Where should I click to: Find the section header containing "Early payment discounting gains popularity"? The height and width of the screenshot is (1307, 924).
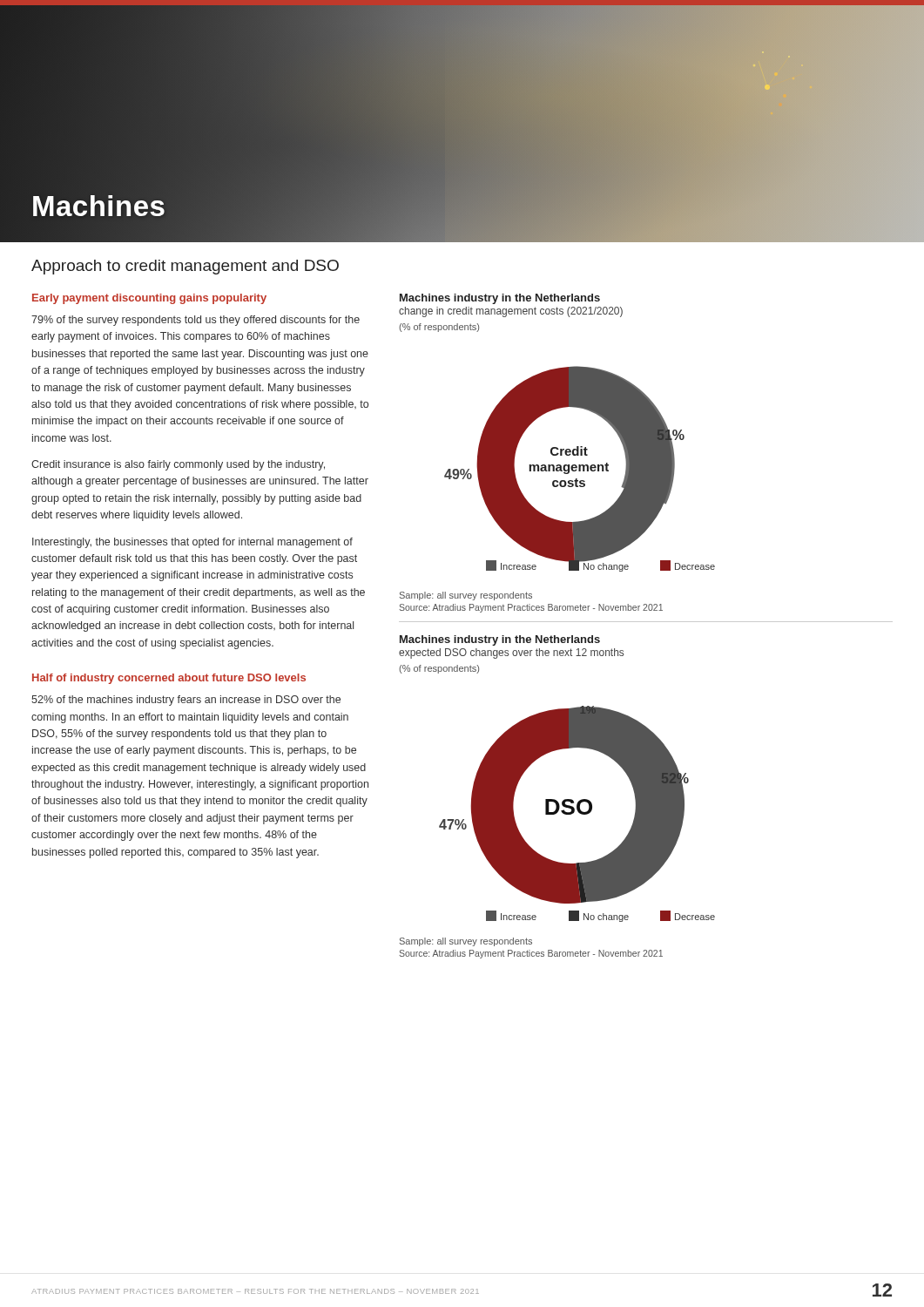[149, 298]
